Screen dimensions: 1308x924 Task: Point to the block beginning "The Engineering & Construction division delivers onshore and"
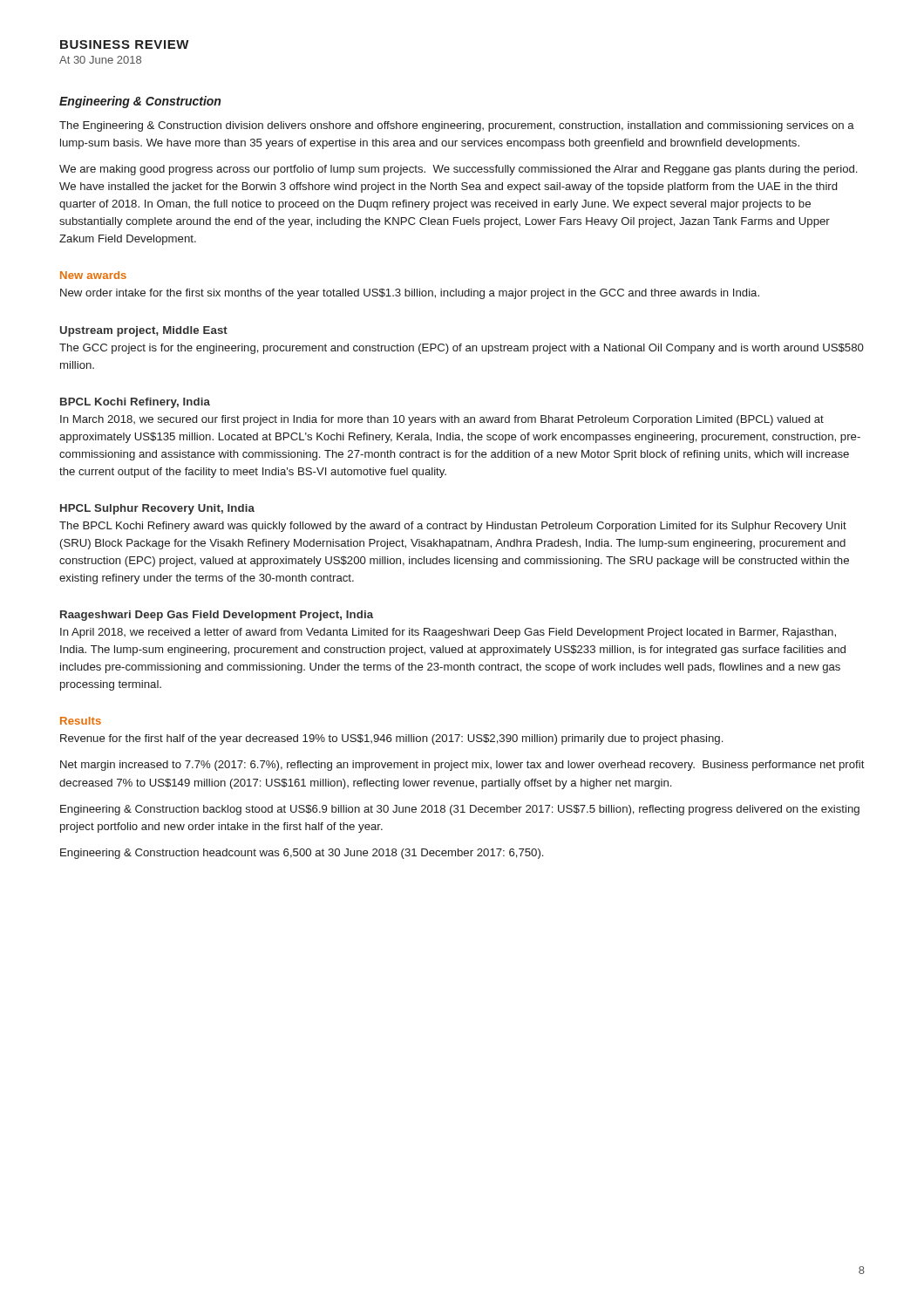click(457, 134)
